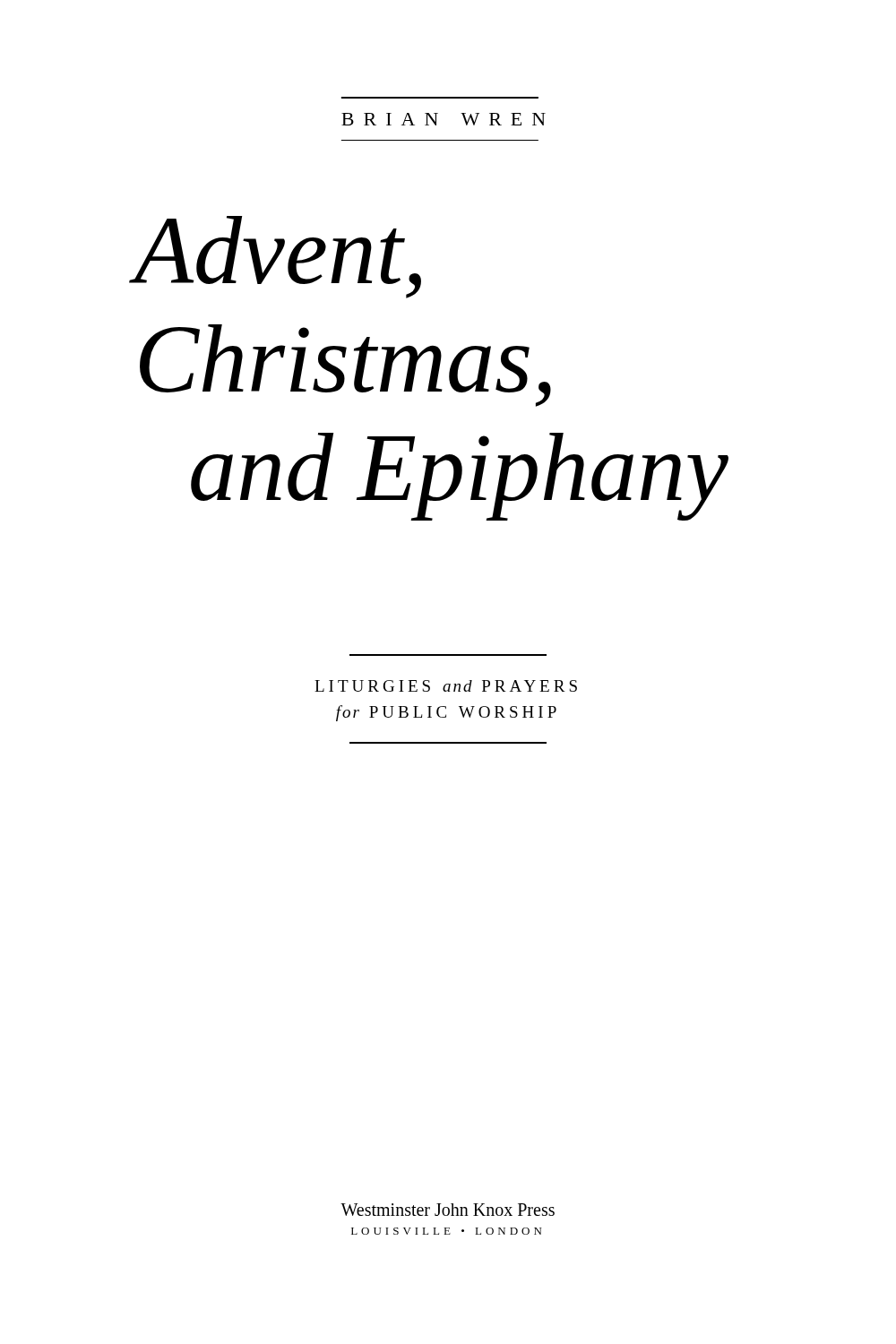The width and height of the screenshot is (896, 1344).
Task: Click on the block starting "LITURGIES and PRAYERS for PUBLIC WORSHIP"
Action: click(448, 699)
